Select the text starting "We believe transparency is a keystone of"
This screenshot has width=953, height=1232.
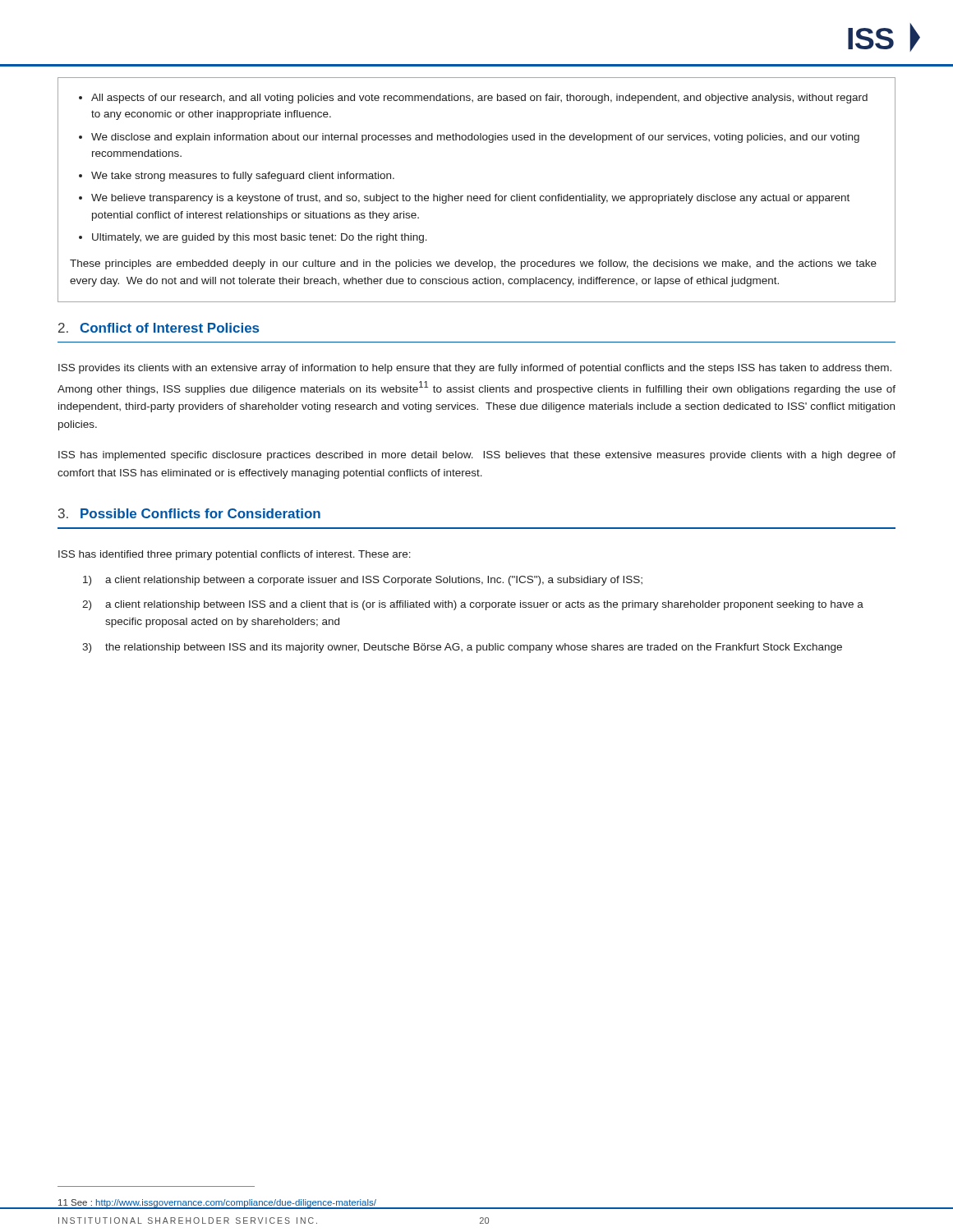click(x=470, y=206)
